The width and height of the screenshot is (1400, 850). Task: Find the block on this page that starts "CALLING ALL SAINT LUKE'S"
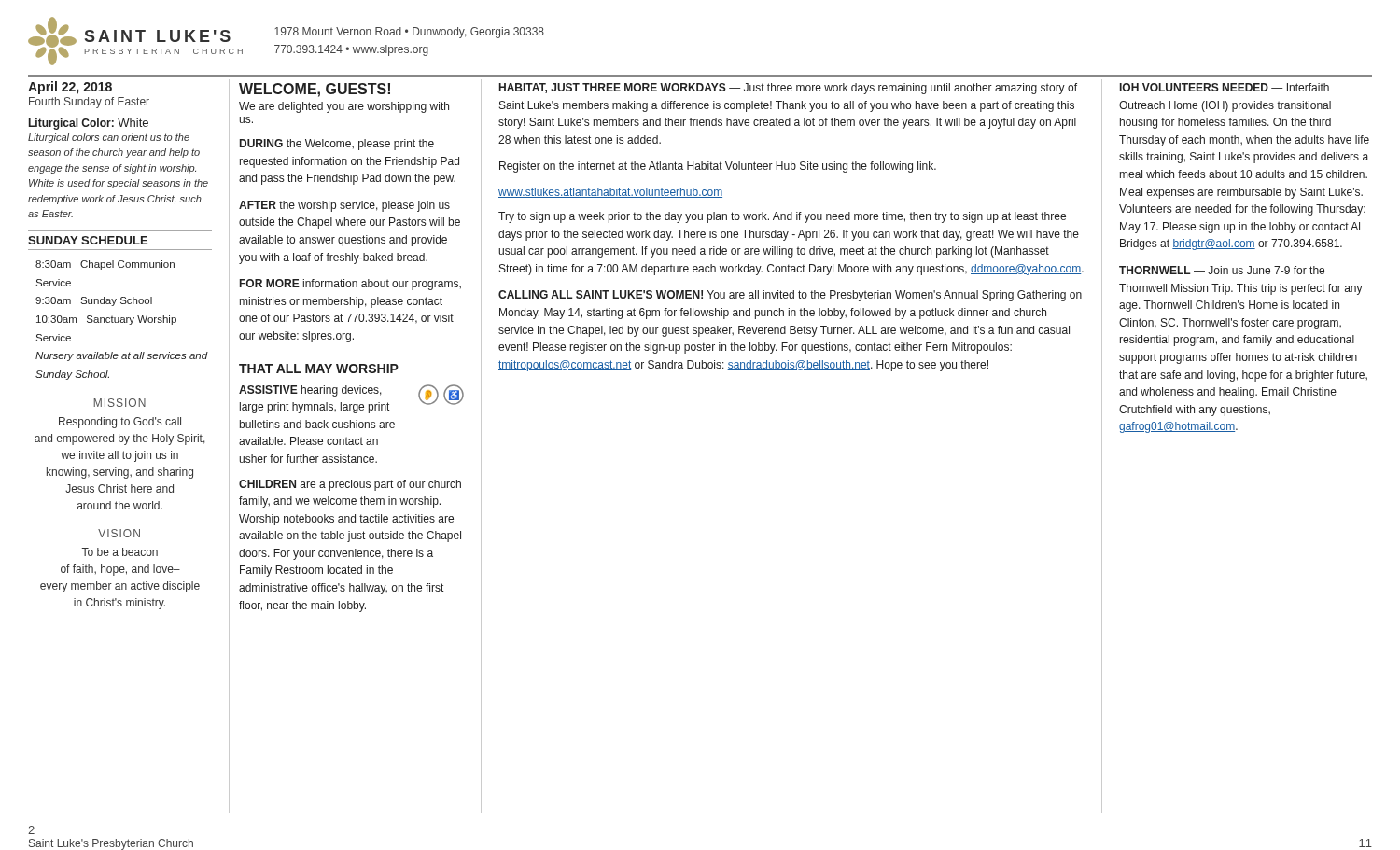point(790,330)
